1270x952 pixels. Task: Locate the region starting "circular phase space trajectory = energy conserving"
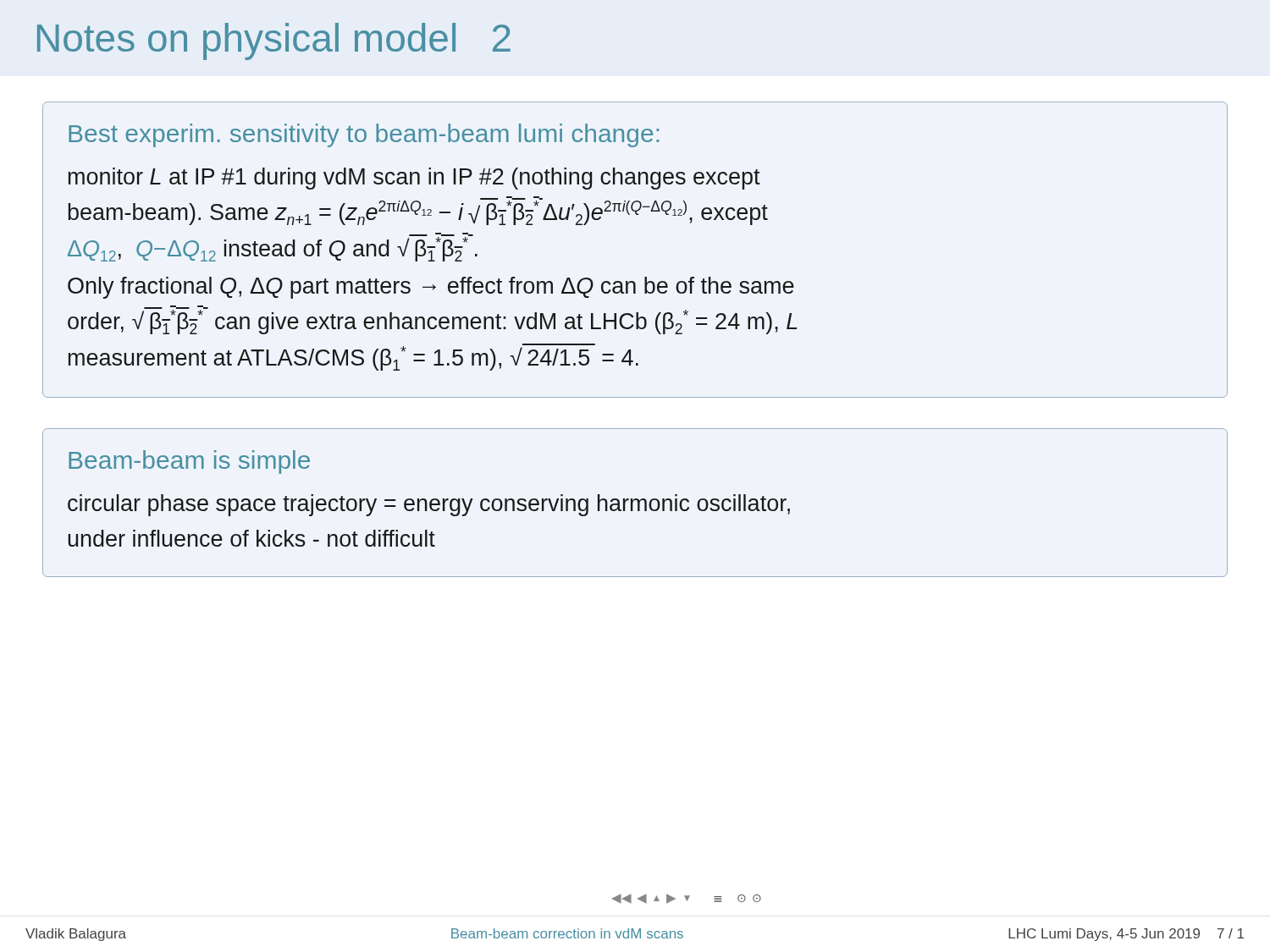click(429, 521)
